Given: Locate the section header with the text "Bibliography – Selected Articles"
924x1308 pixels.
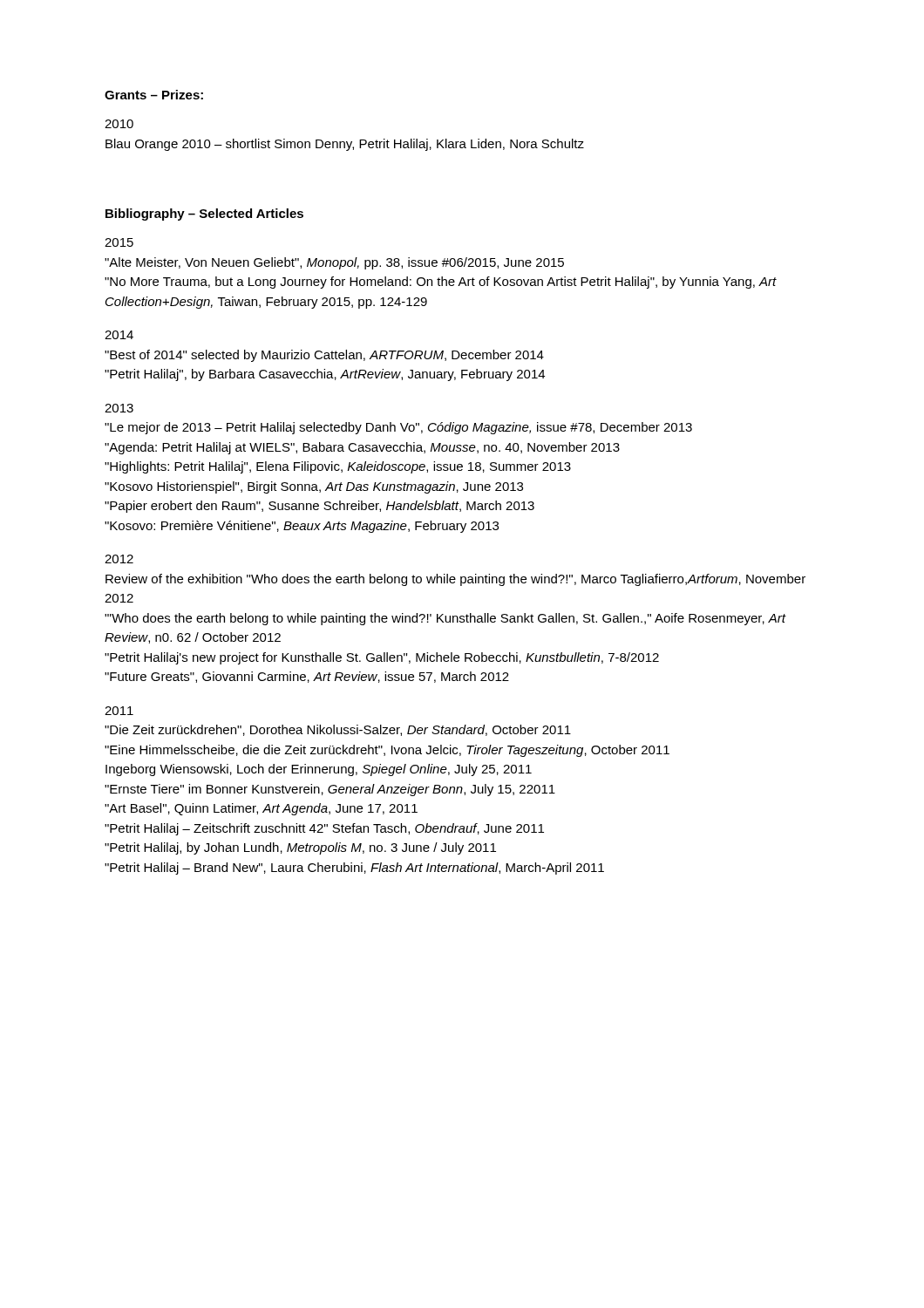Looking at the screenshot, I should (204, 213).
